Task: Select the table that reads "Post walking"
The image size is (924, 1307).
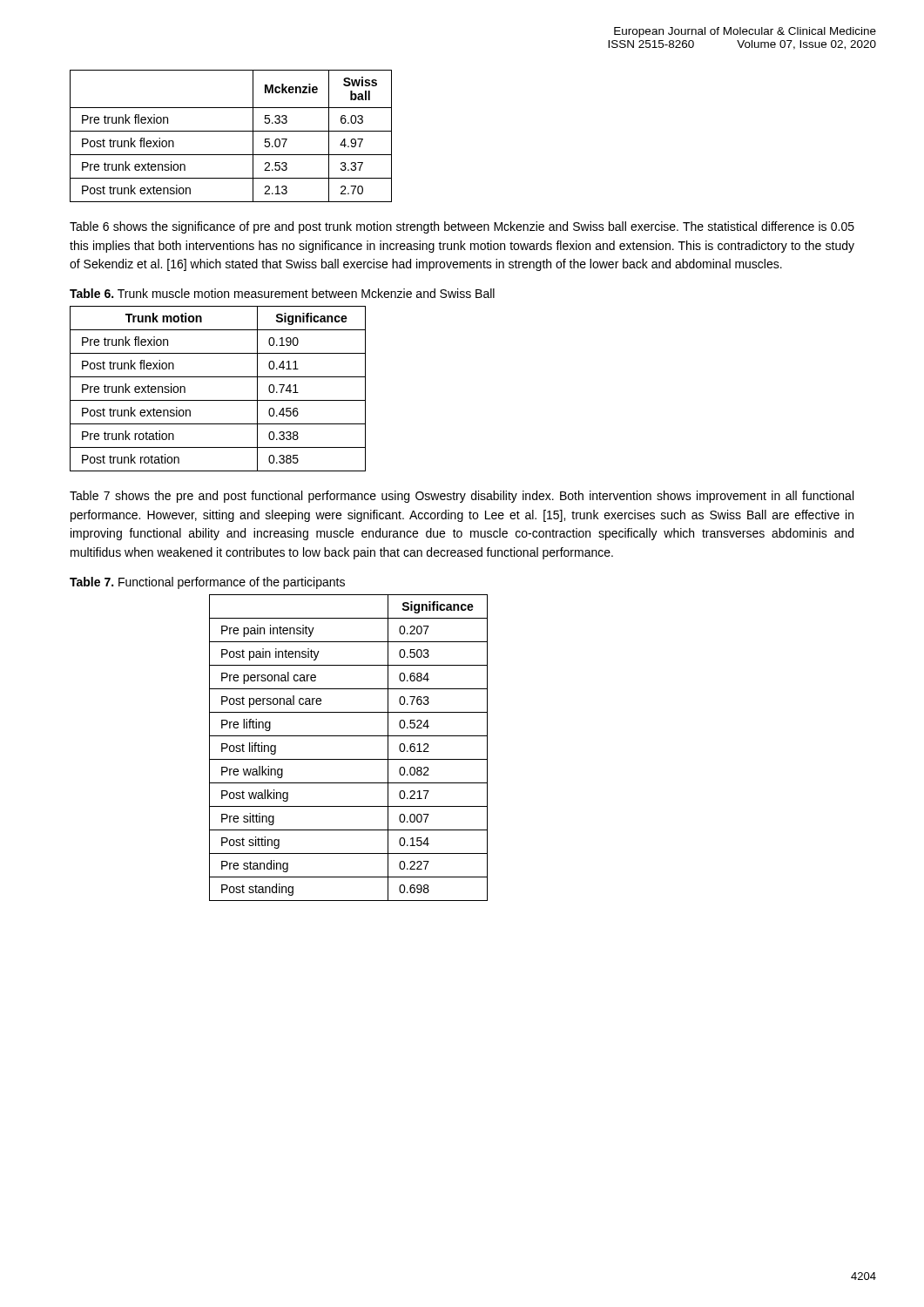Action: tap(532, 747)
